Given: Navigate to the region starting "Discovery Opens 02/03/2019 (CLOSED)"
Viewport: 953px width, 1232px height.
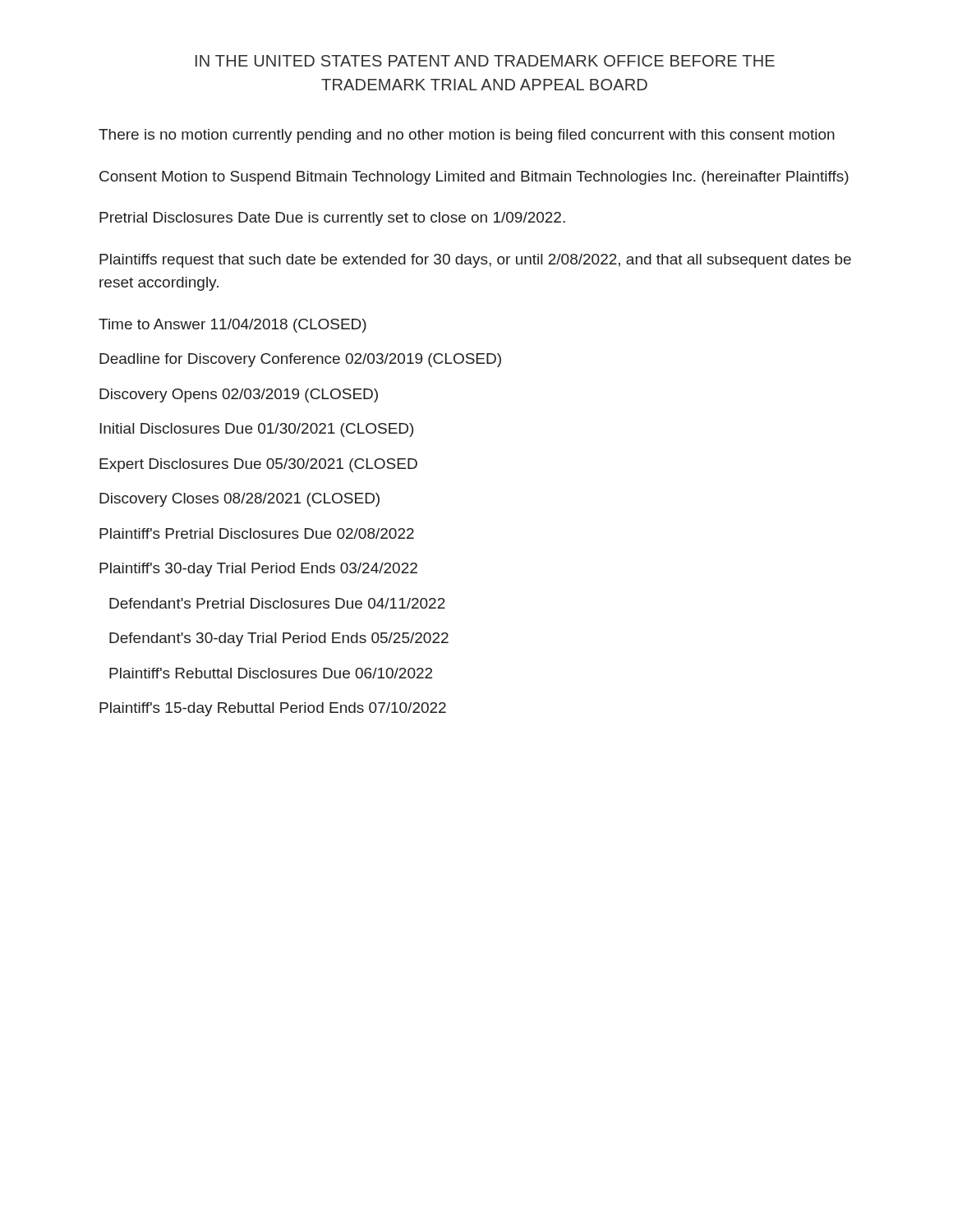Looking at the screenshot, I should pos(239,393).
